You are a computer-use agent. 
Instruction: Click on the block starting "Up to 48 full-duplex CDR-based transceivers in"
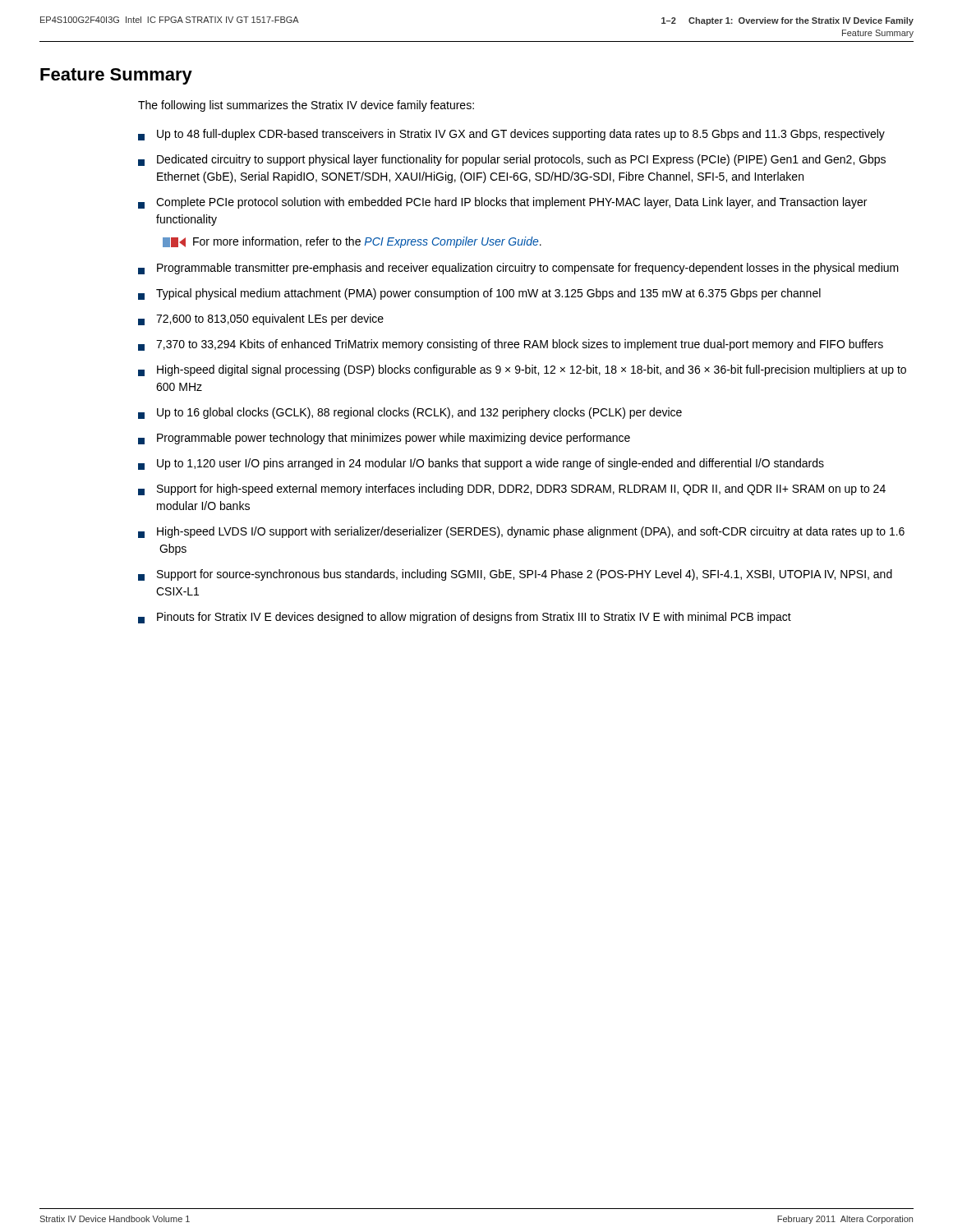pos(511,134)
